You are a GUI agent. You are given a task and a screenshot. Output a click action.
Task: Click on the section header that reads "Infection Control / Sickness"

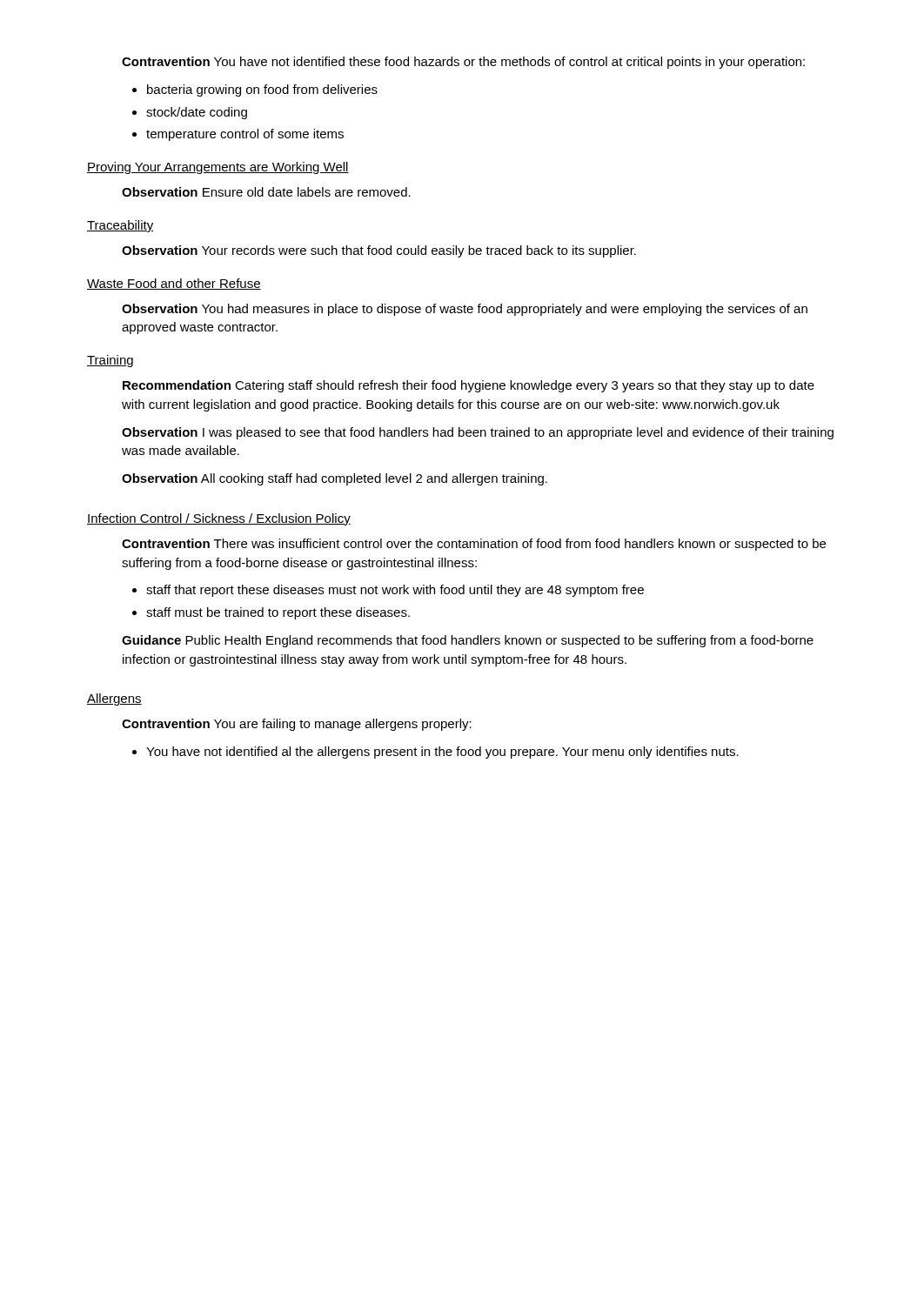(219, 519)
